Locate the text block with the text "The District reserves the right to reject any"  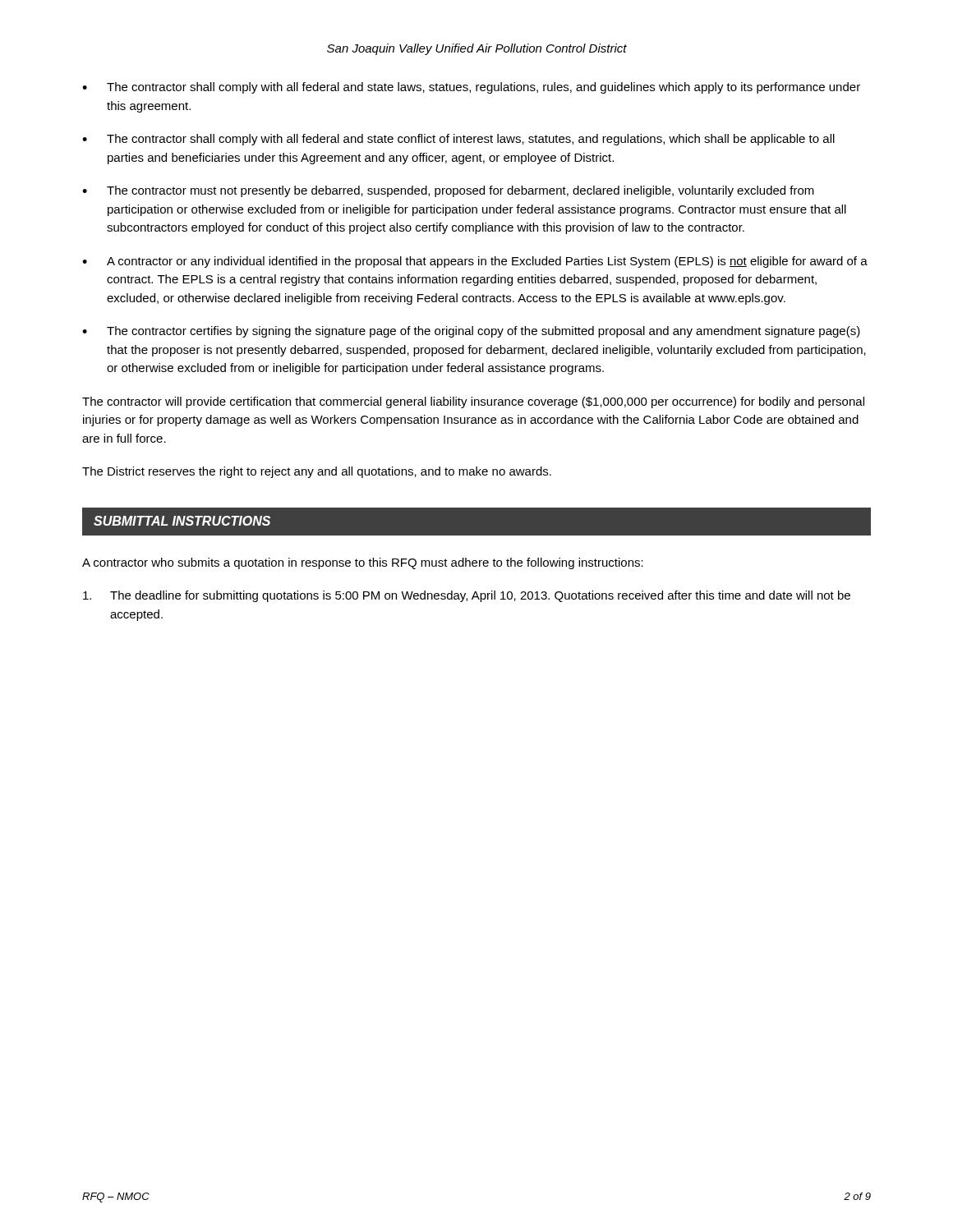point(317,471)
